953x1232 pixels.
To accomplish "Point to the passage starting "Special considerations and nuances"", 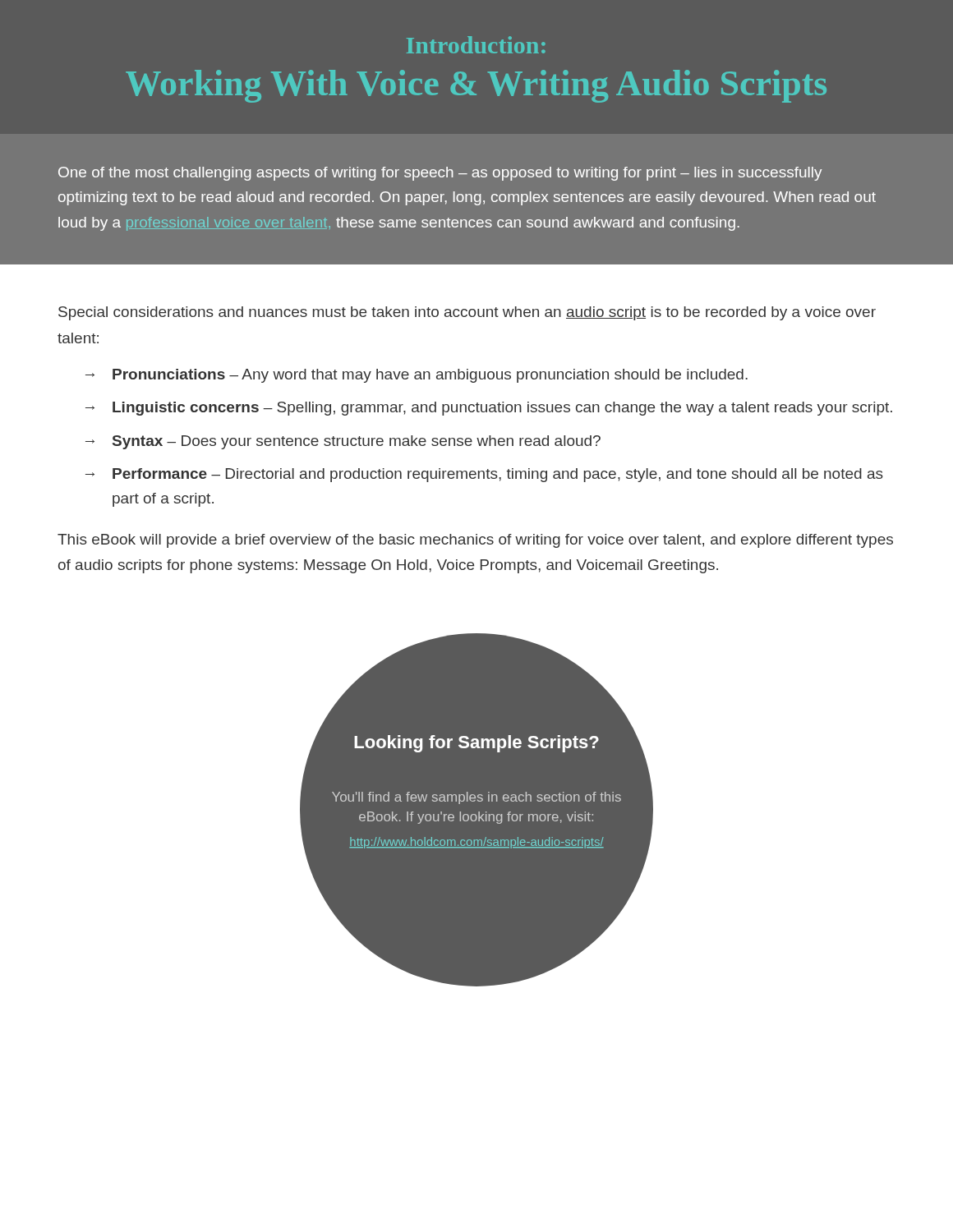I will point(476,325).
